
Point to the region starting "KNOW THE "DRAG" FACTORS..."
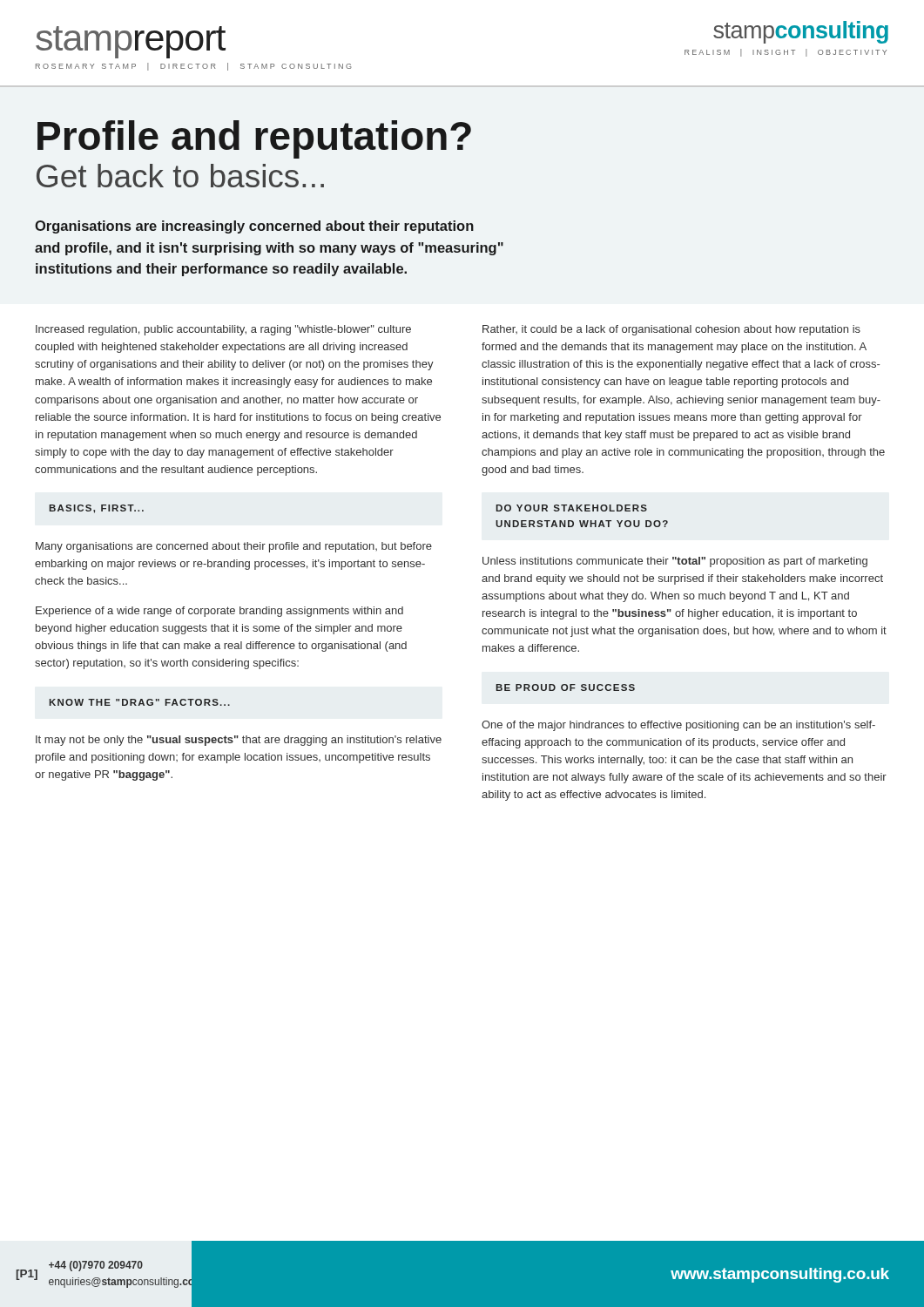239,702
